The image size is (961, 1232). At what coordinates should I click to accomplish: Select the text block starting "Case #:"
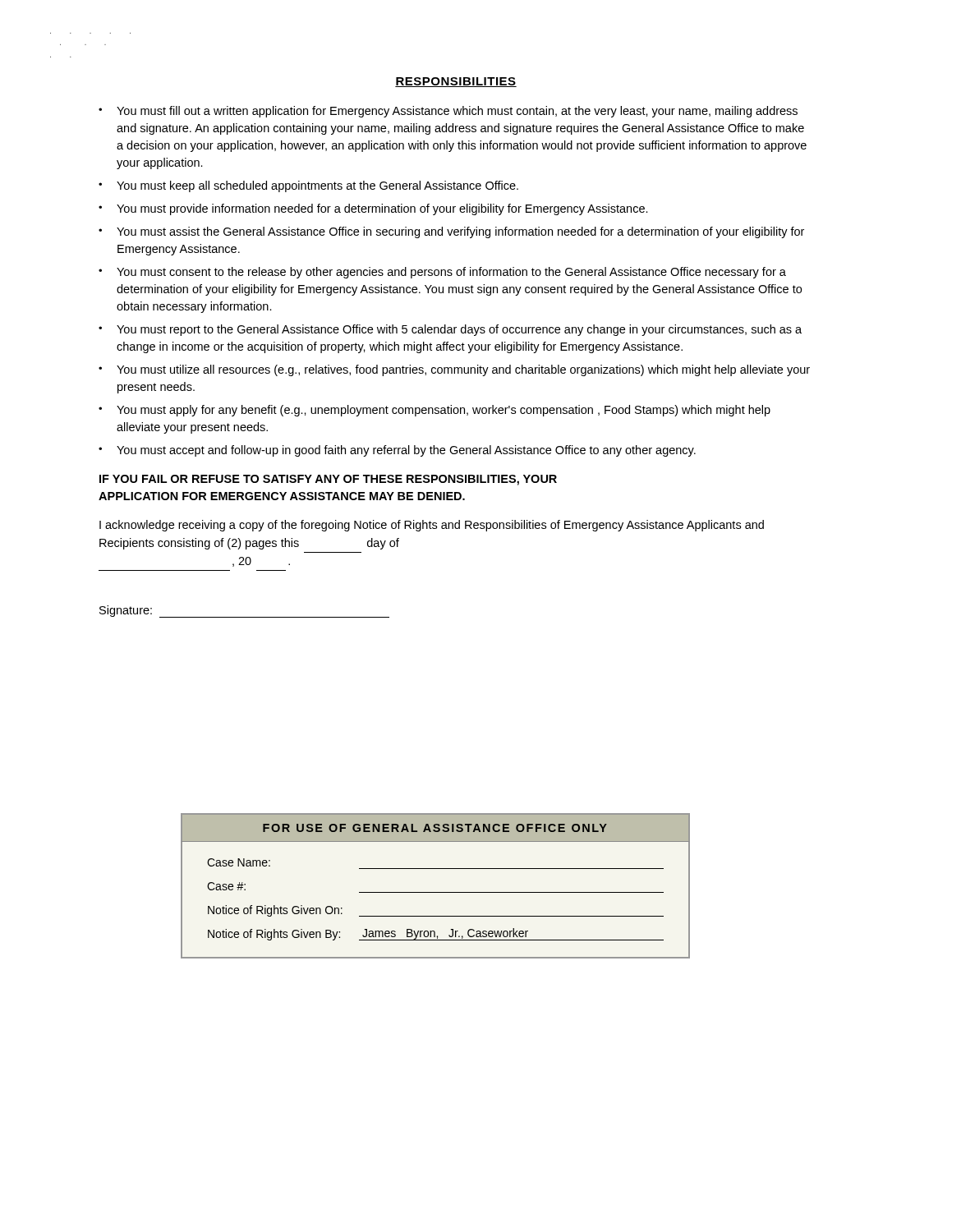[x=435, y=886]
